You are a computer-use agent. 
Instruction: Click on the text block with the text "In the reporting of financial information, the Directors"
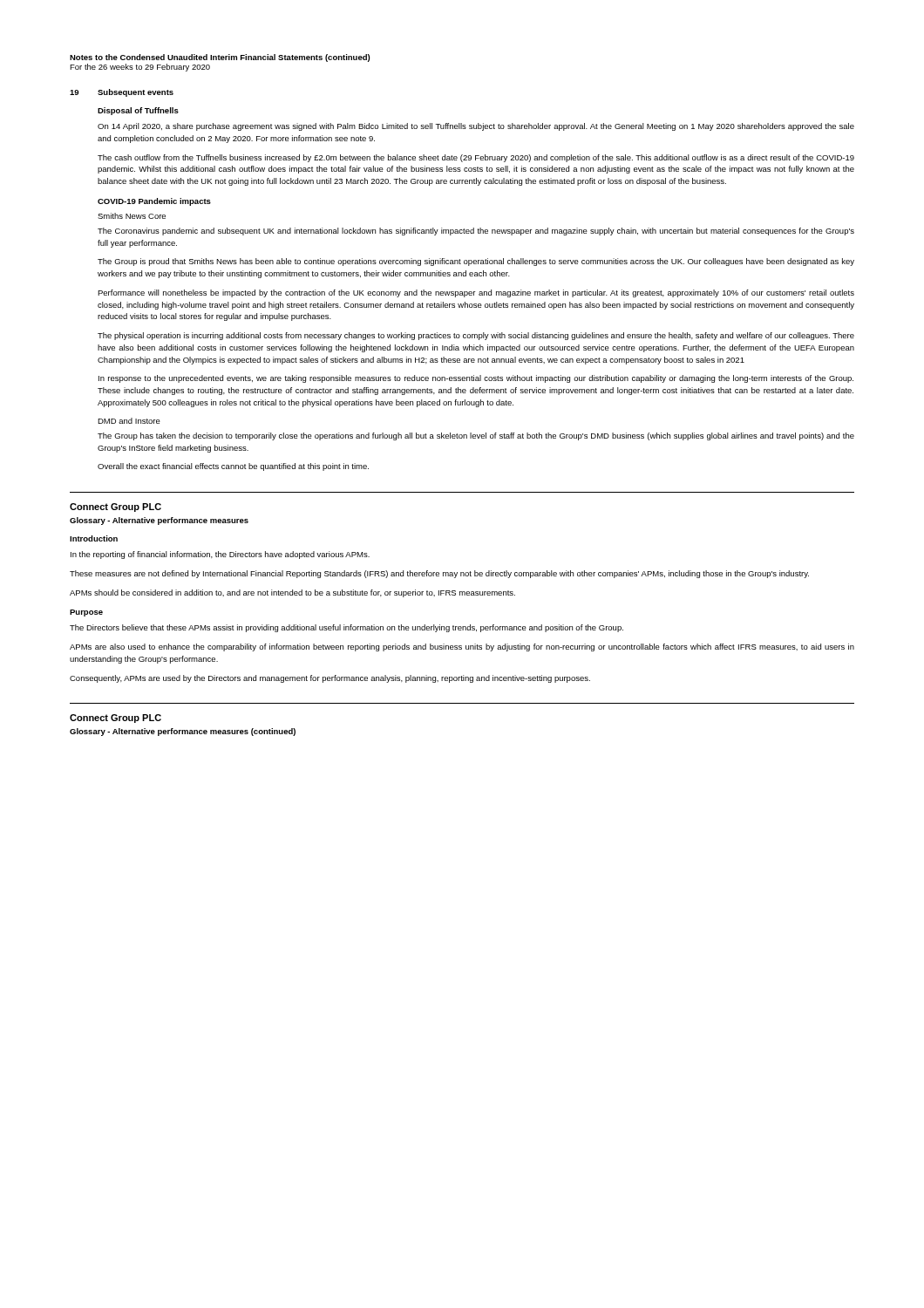click(220, 554)
